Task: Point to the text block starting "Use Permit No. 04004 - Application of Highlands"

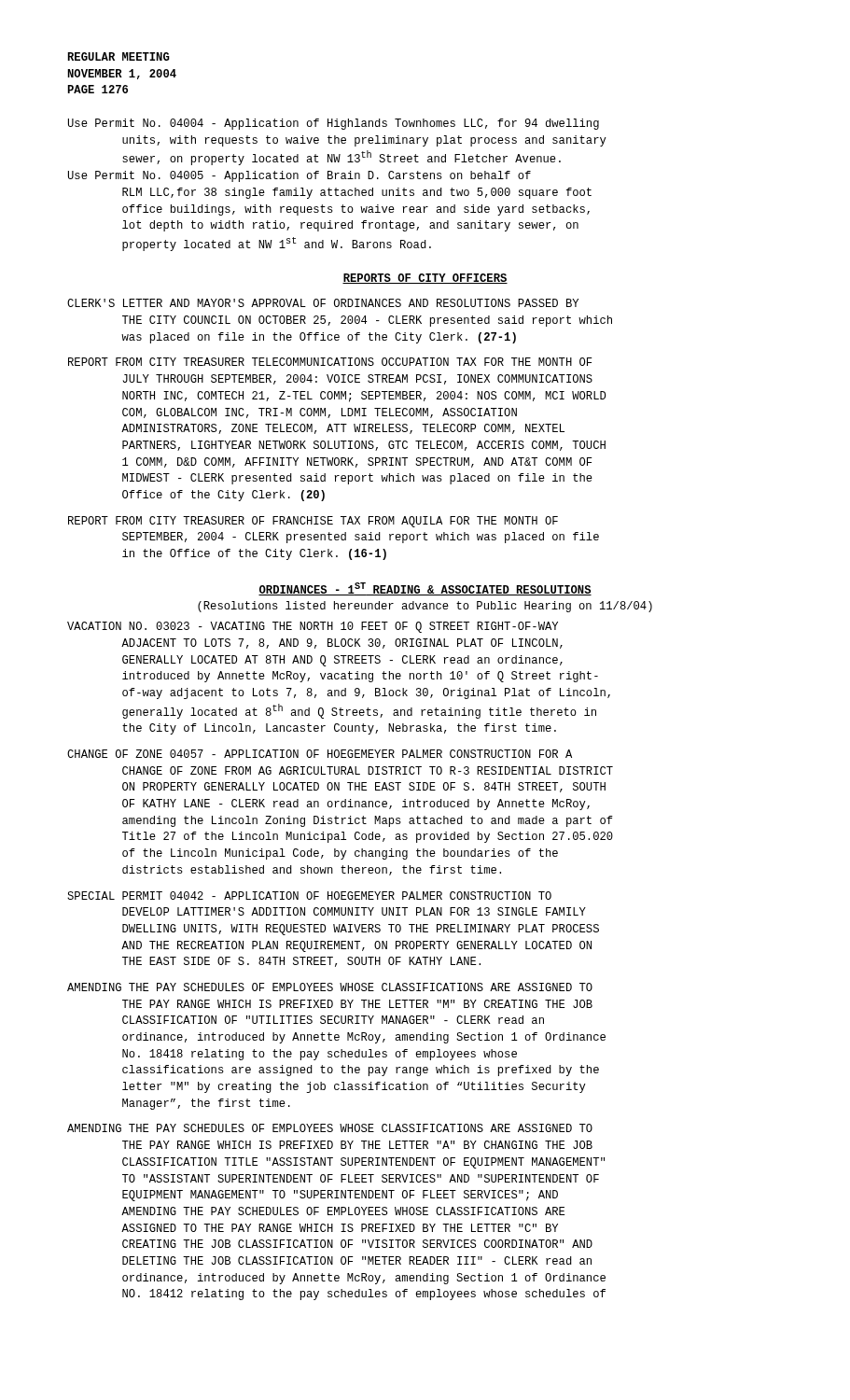Action: [337, 185]
